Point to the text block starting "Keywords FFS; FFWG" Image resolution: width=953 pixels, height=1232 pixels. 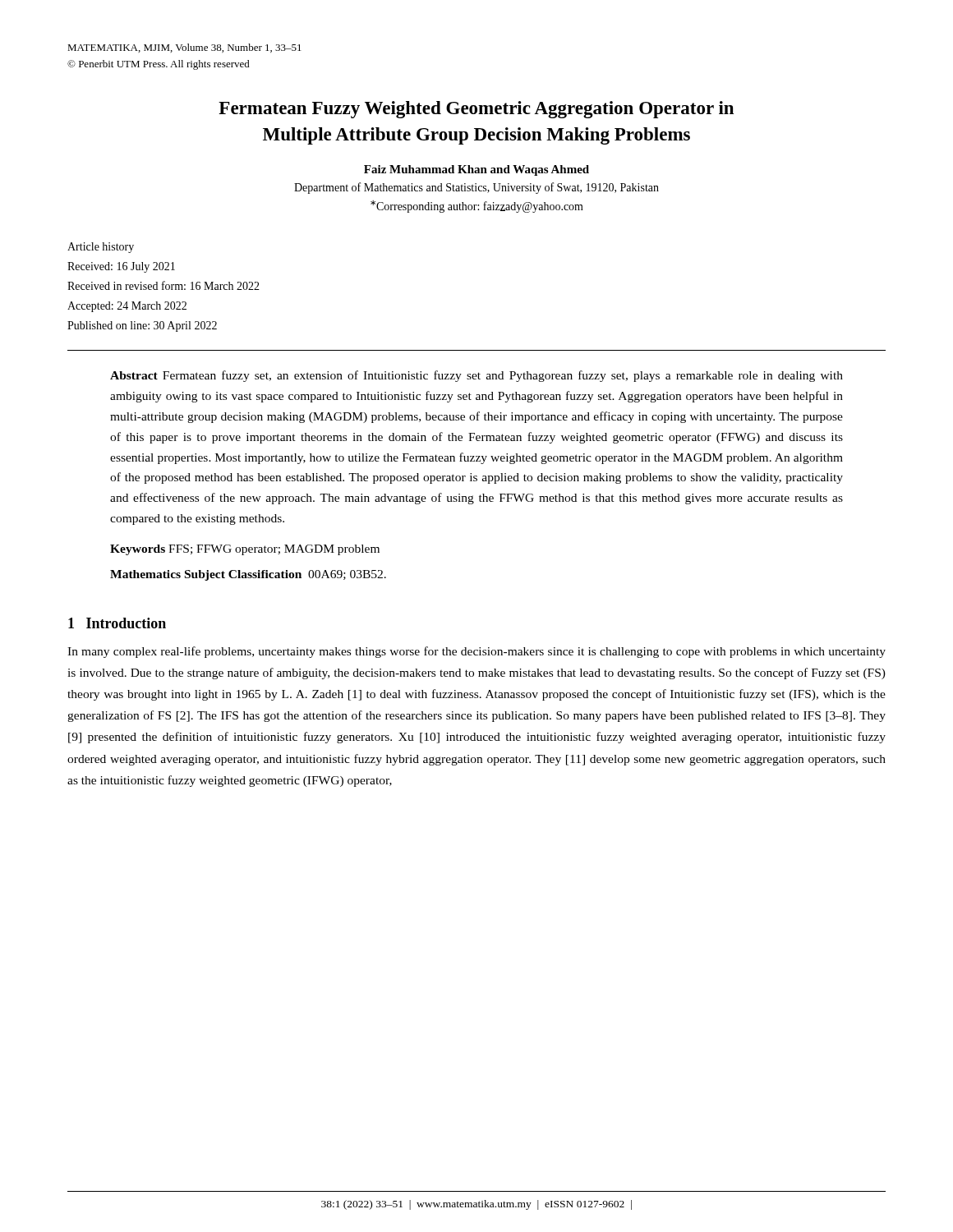click(245, 548)
